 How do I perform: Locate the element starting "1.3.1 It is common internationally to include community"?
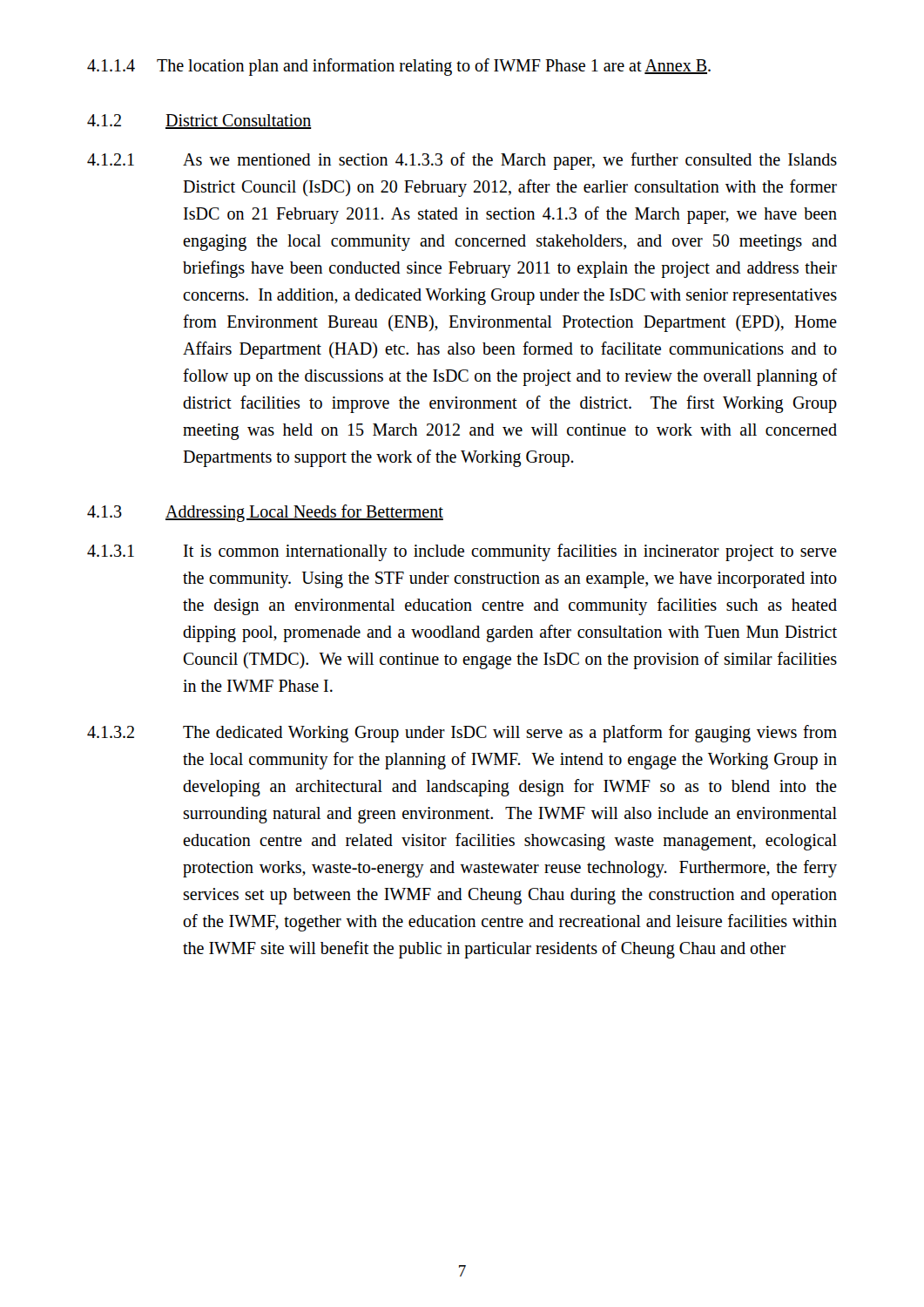(462, 619)
